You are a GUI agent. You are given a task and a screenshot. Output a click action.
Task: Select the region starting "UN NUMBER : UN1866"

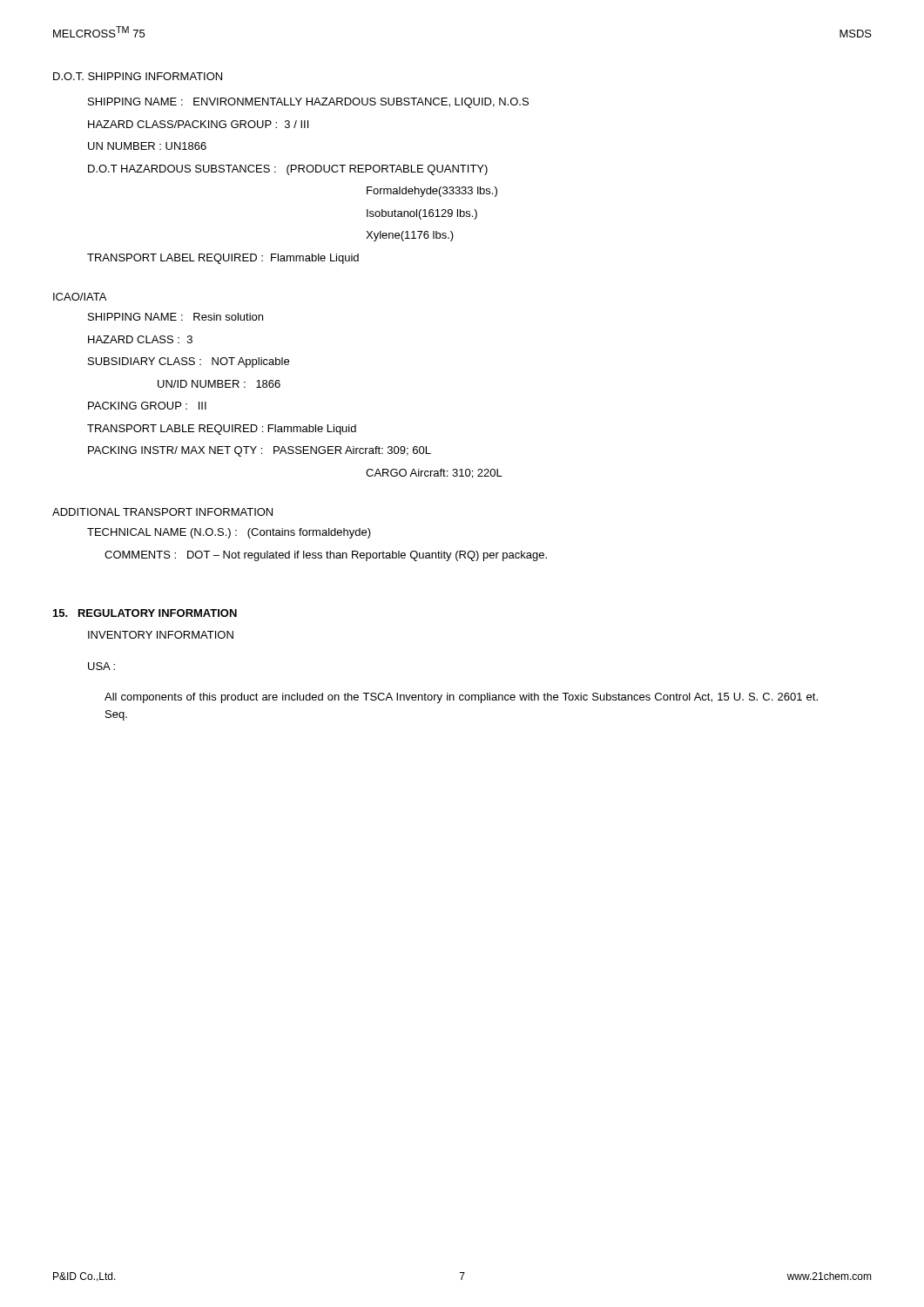point(147,146)
